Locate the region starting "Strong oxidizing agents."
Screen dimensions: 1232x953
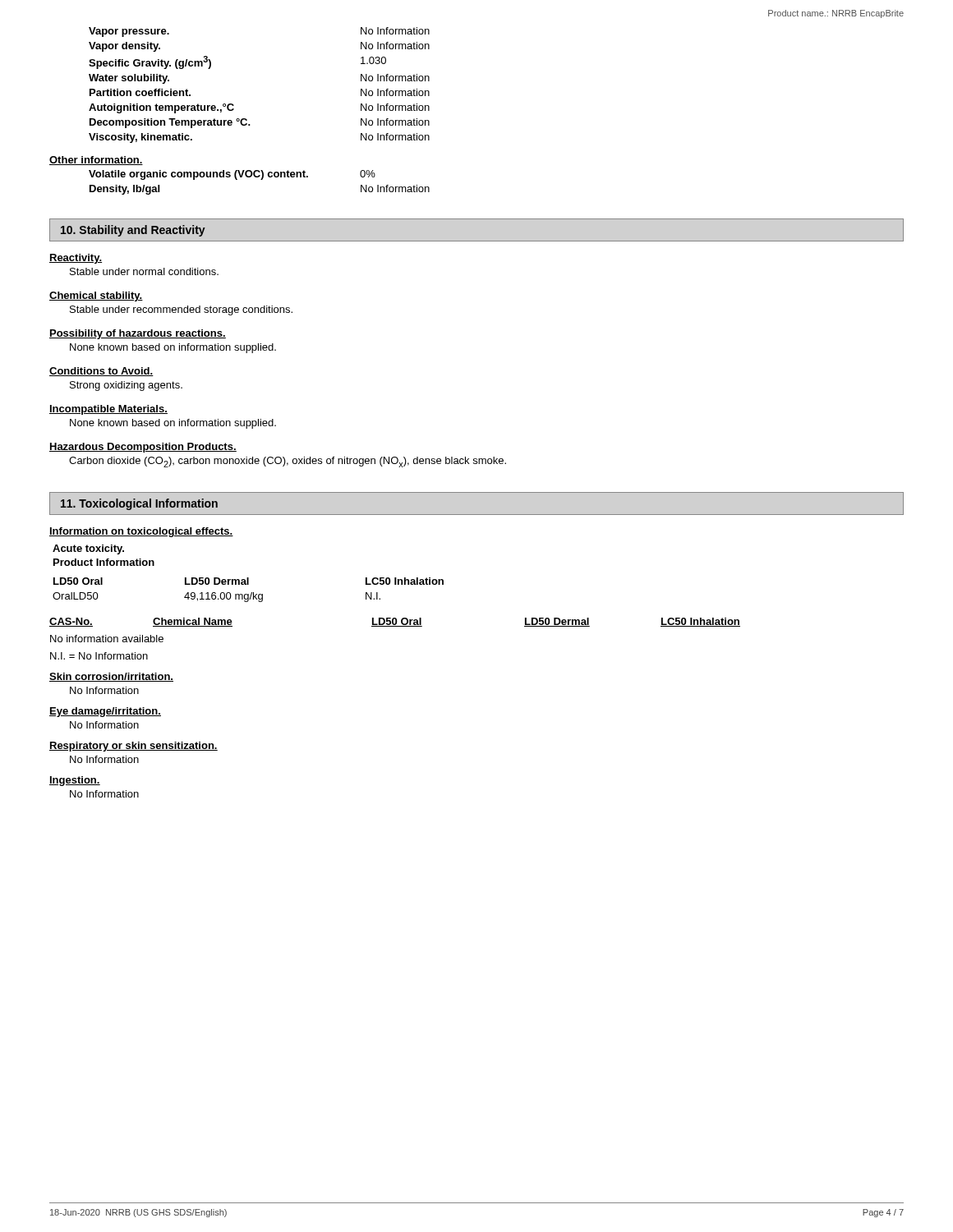(x=126, y=385)
